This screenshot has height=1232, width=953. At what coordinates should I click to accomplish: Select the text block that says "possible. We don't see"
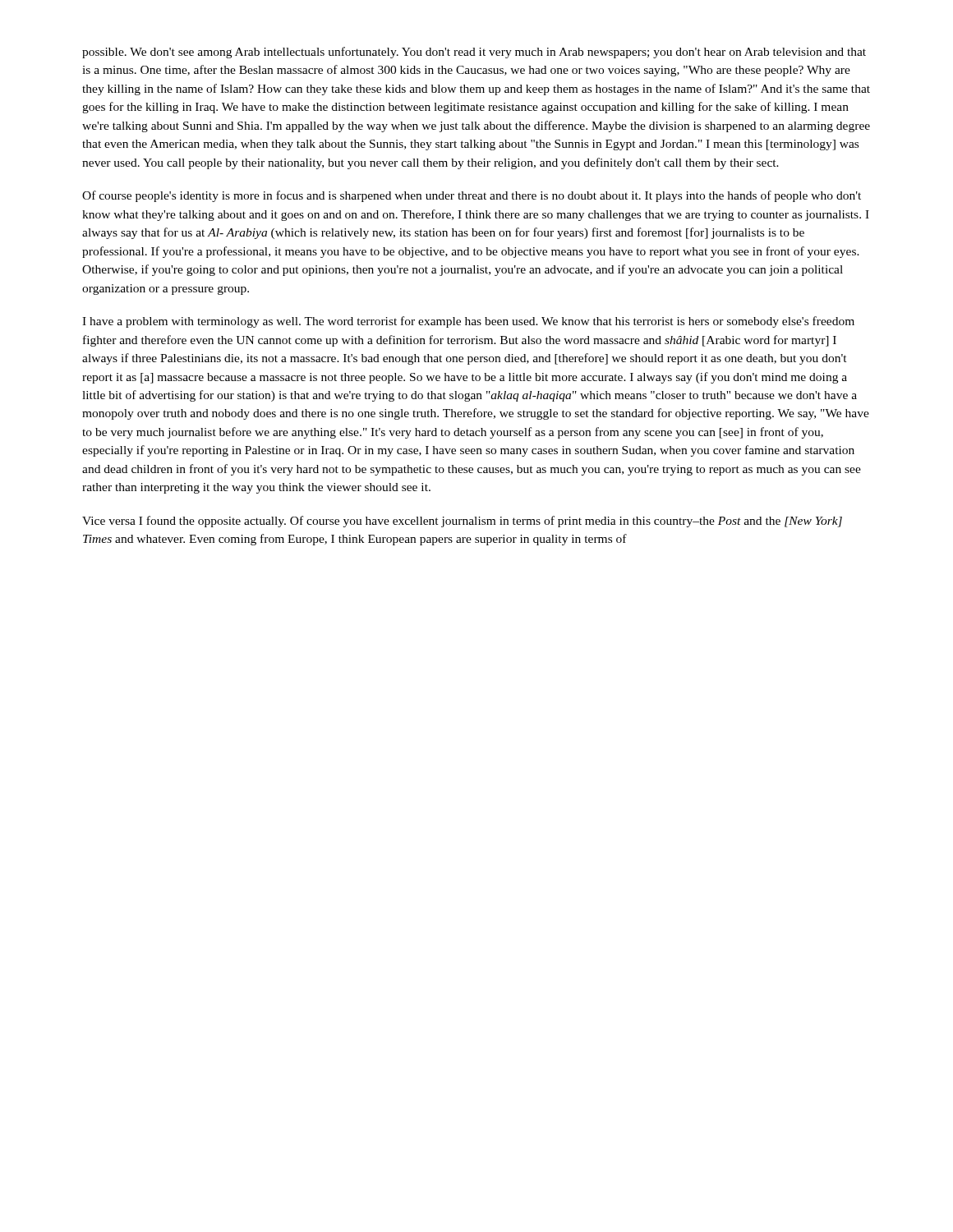[476, 107]
